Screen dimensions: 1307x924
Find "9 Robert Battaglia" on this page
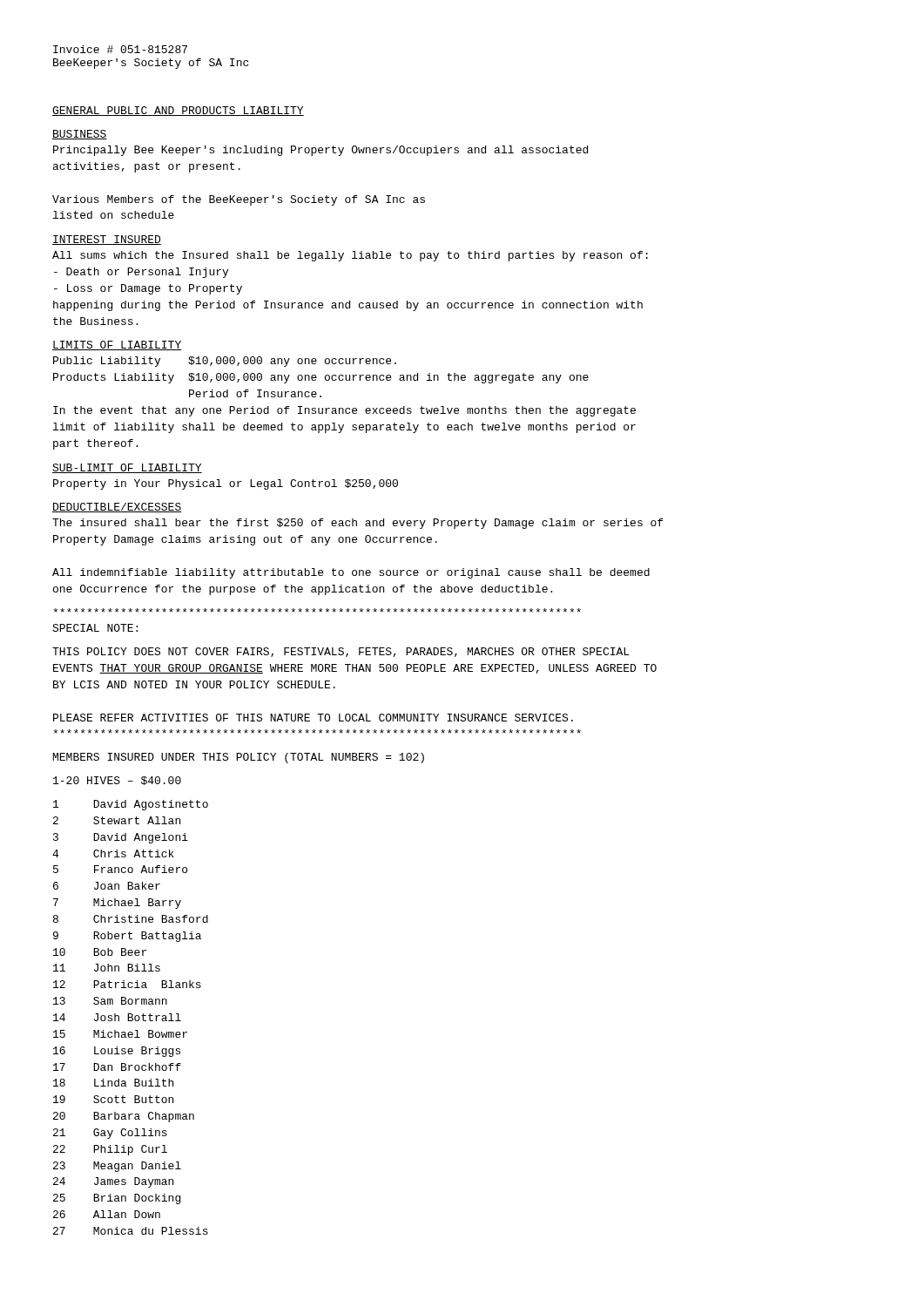[127, 937]
